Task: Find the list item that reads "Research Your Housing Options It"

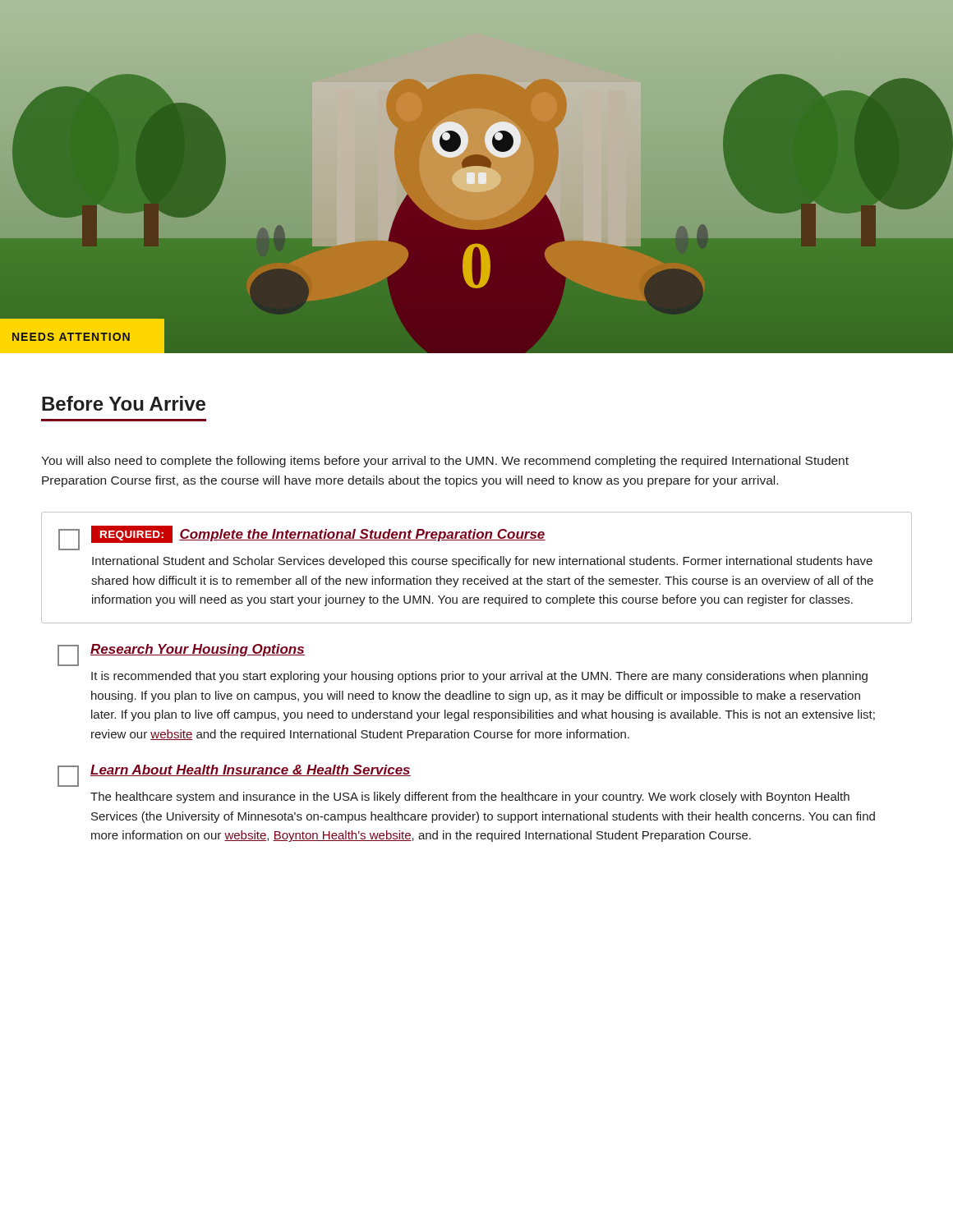Action: click(473, 693)
